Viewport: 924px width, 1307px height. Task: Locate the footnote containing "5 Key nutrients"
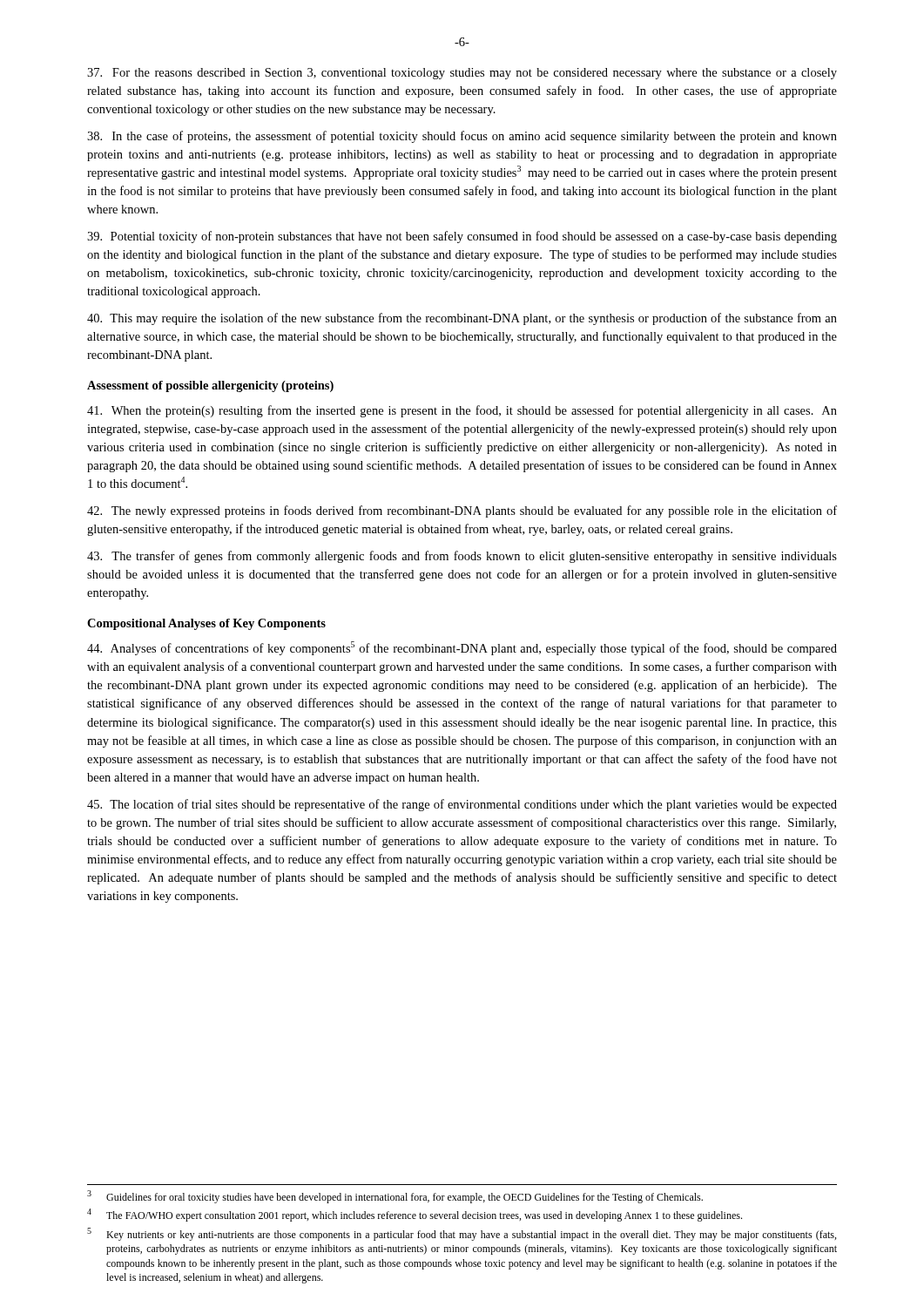pyautogui.click(x=462, y=1256)
